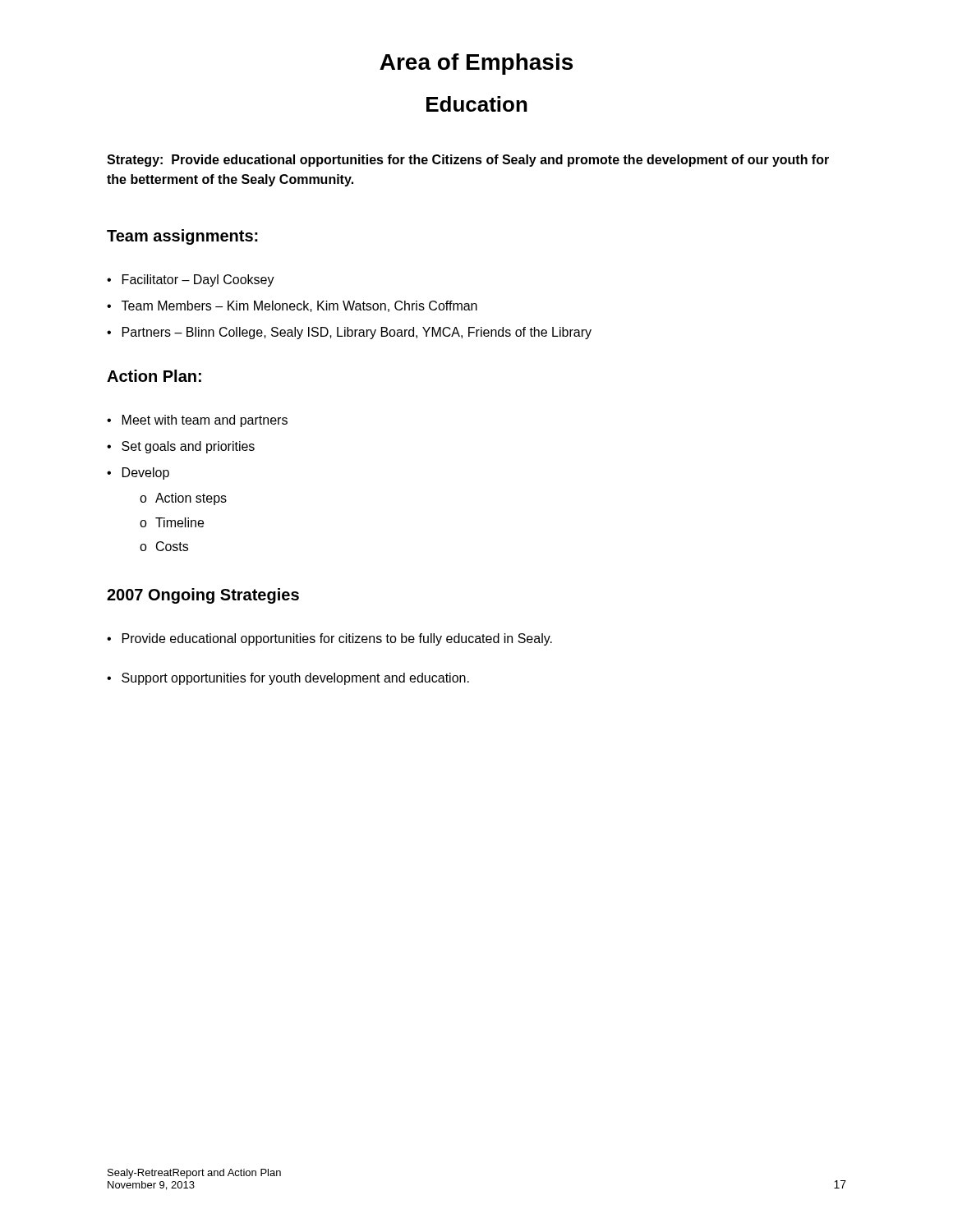
Task: Locate the text "o Action steps"
Action: point(183,498)
